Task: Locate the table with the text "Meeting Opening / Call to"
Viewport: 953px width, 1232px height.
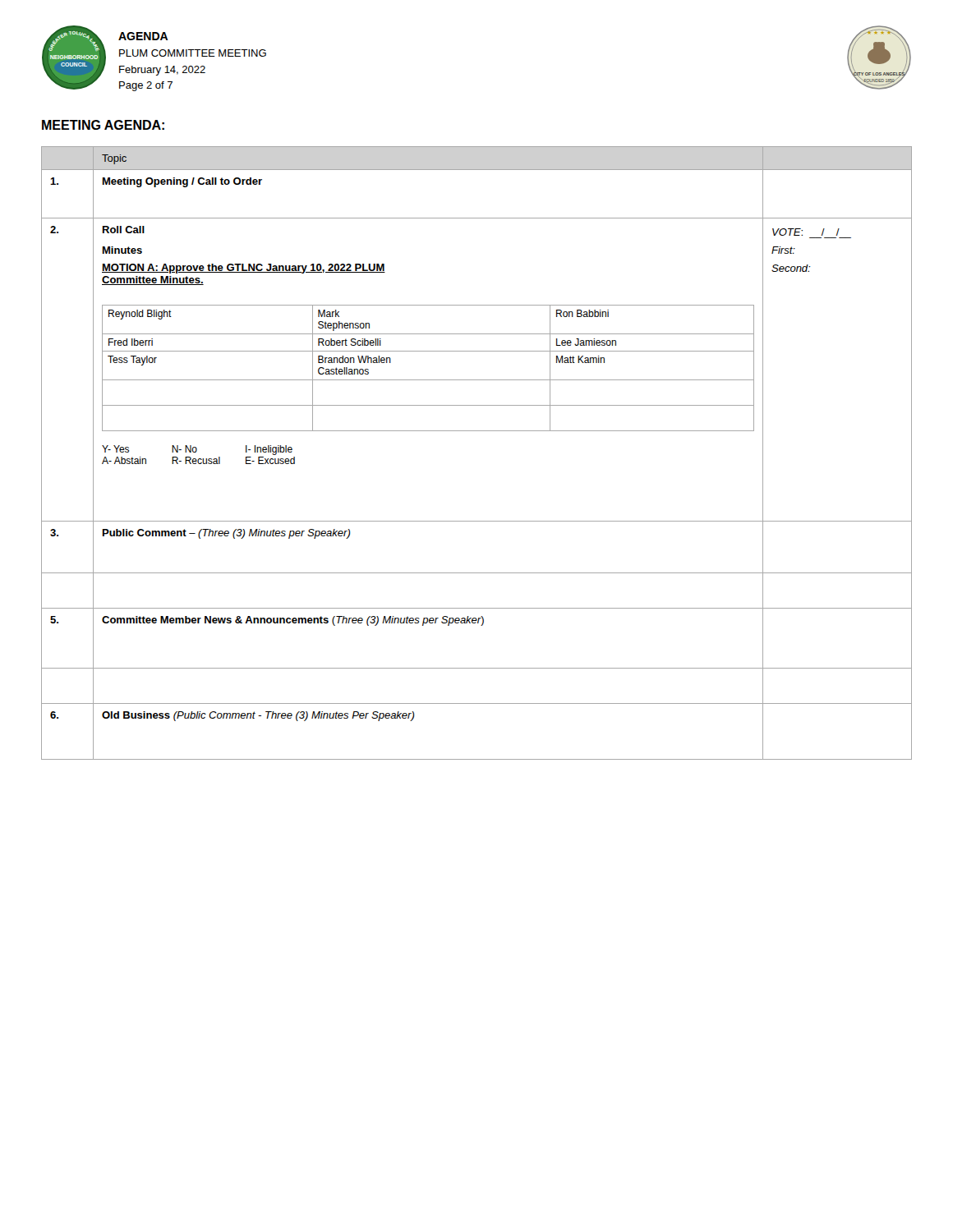Action: click(476, 453)
